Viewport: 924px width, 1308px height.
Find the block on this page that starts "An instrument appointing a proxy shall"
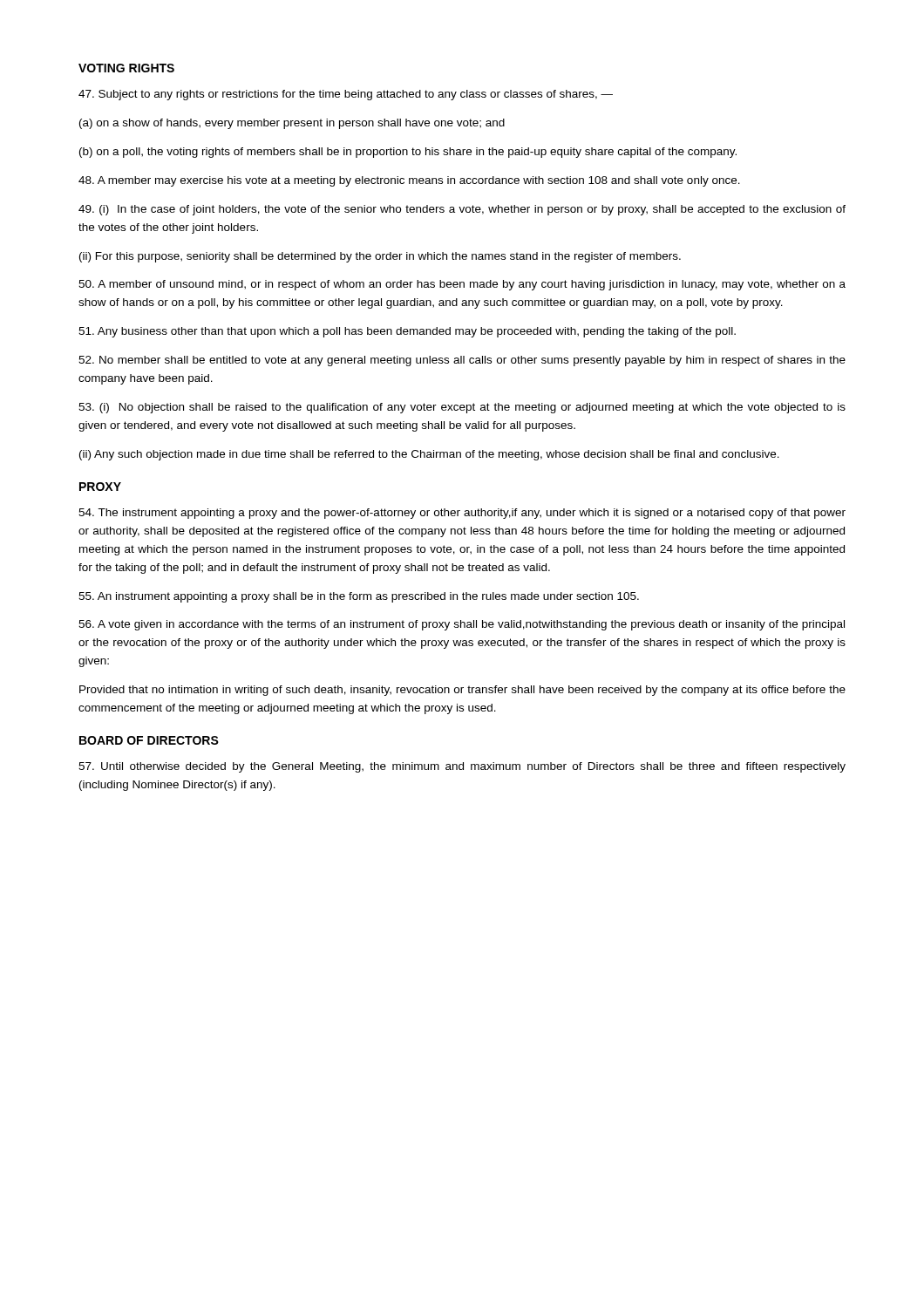(x=359, y=596)
